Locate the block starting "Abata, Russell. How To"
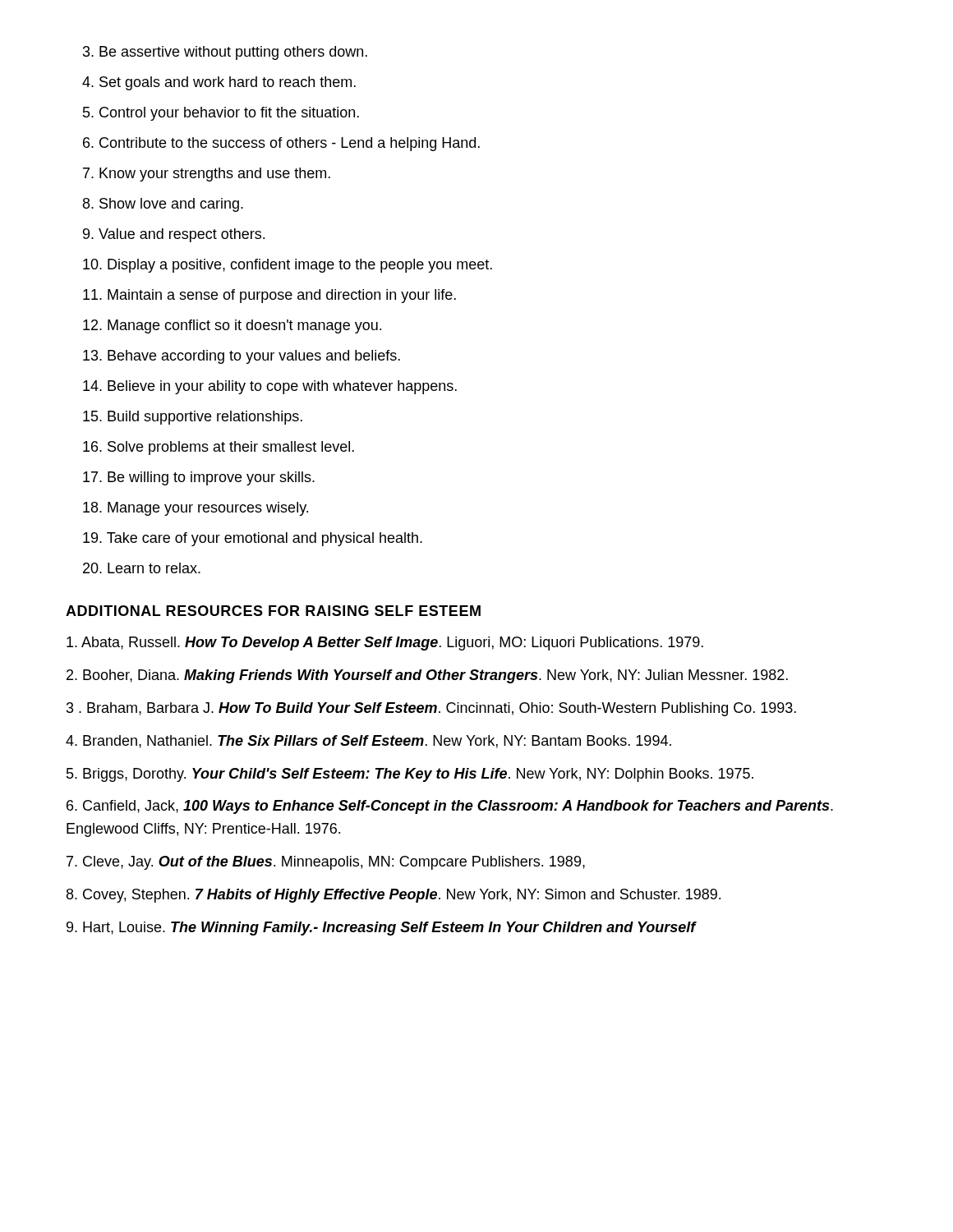 385,642
